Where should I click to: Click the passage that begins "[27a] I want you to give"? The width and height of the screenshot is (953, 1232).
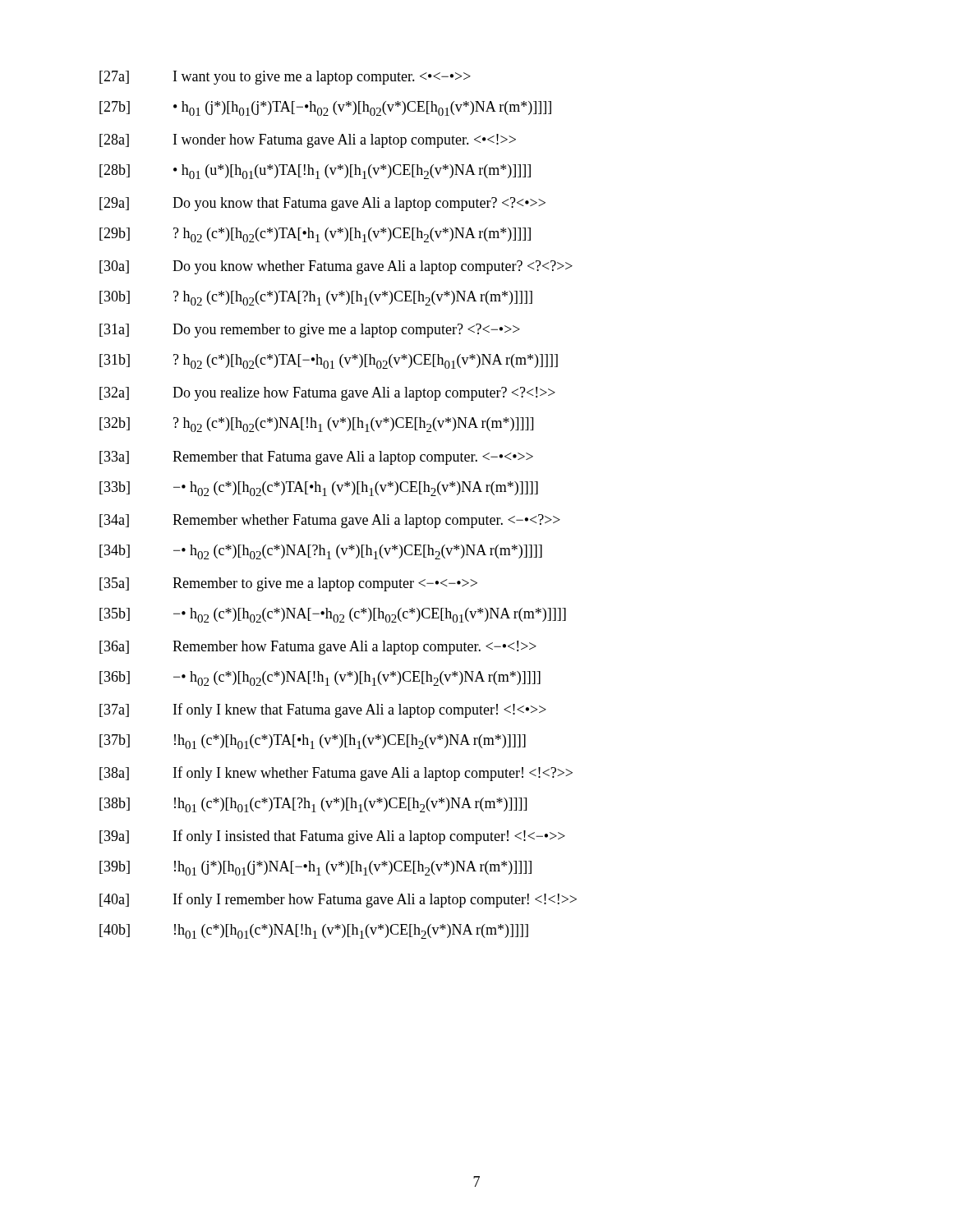click(476, 77)
